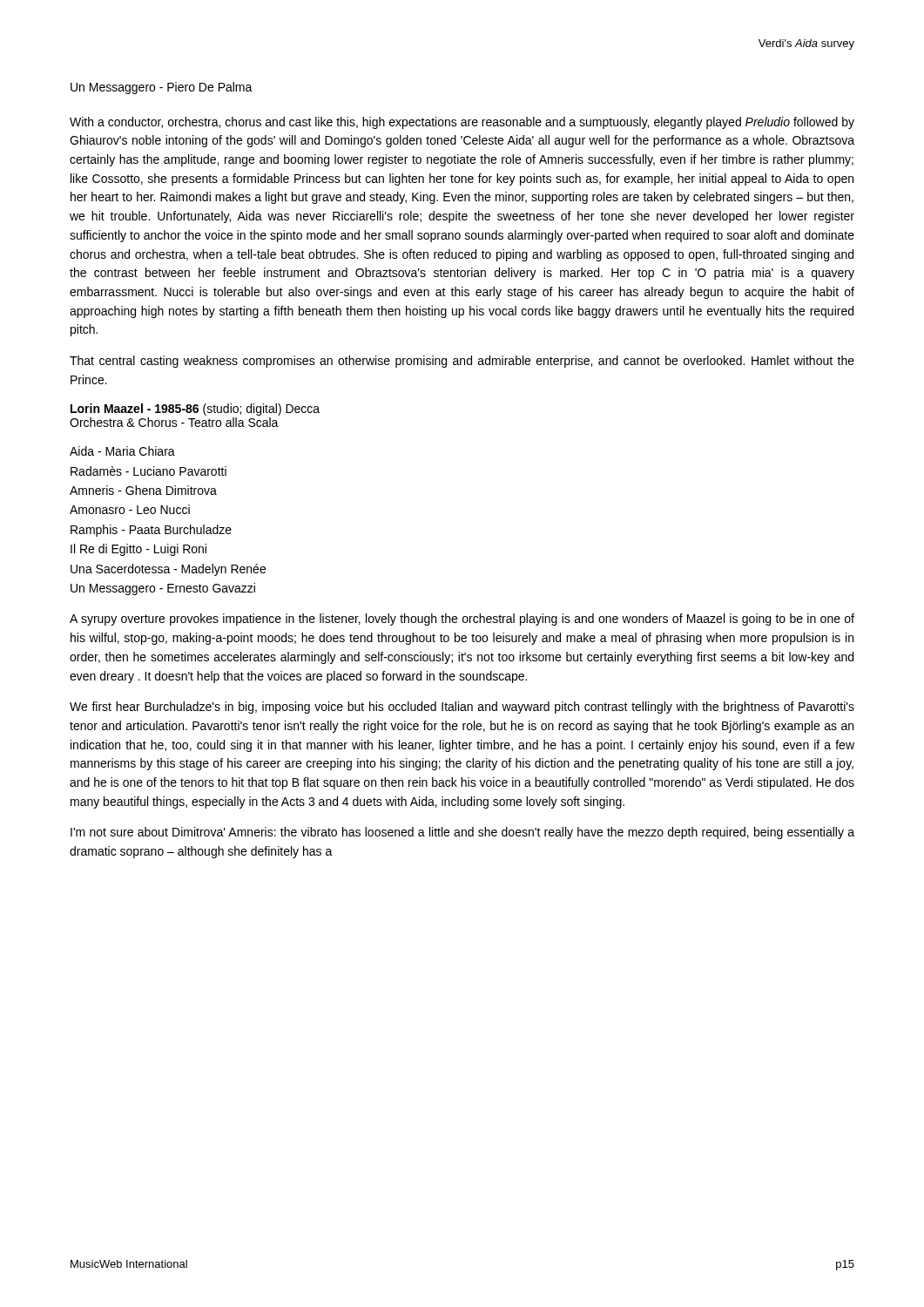924x1307 pixels.
Task: Navigate to the region starting "Un Messaggero - Piero De"
Action: click(161, 87)
